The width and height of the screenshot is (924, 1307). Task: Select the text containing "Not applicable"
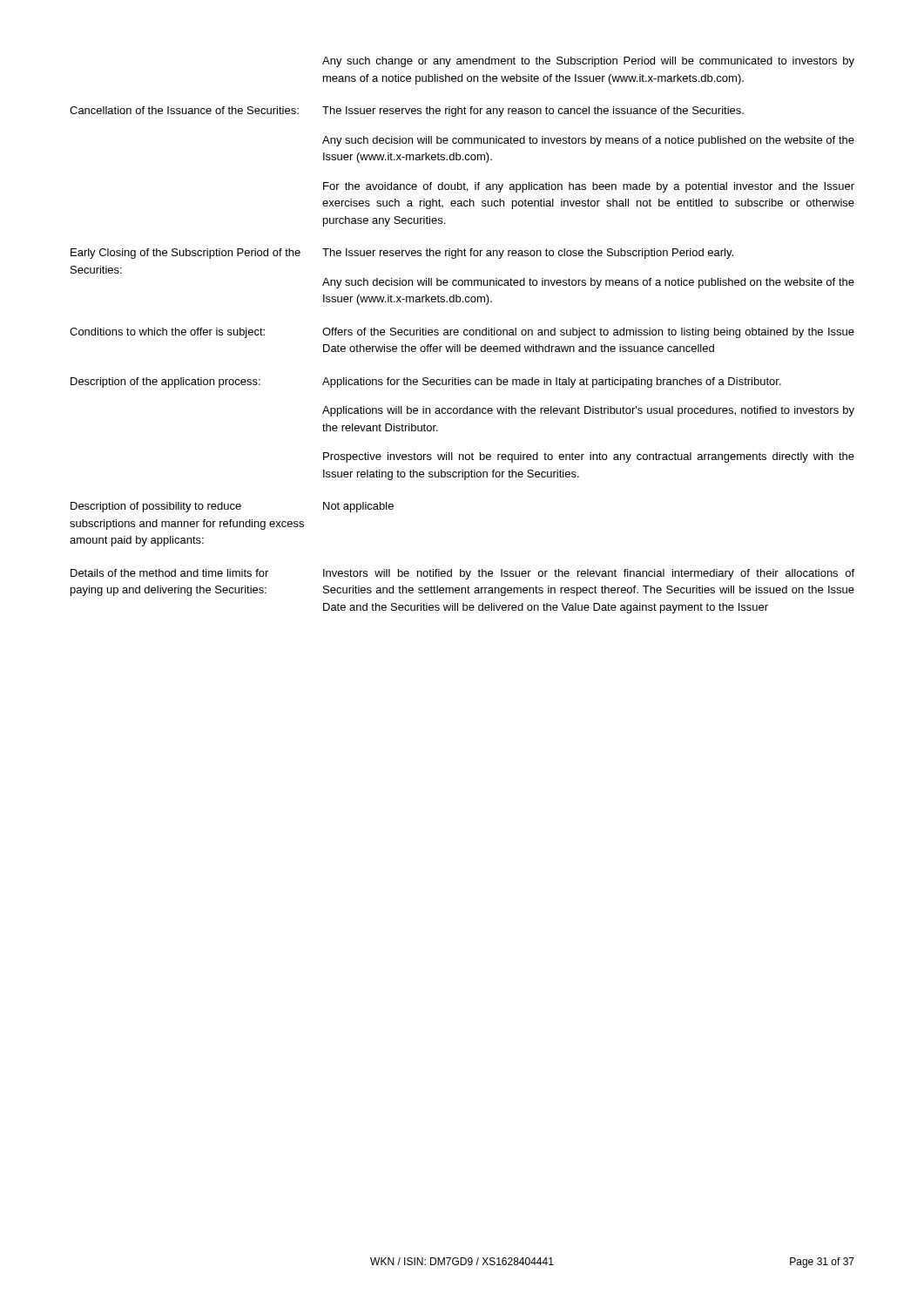(x=358, y=507)
